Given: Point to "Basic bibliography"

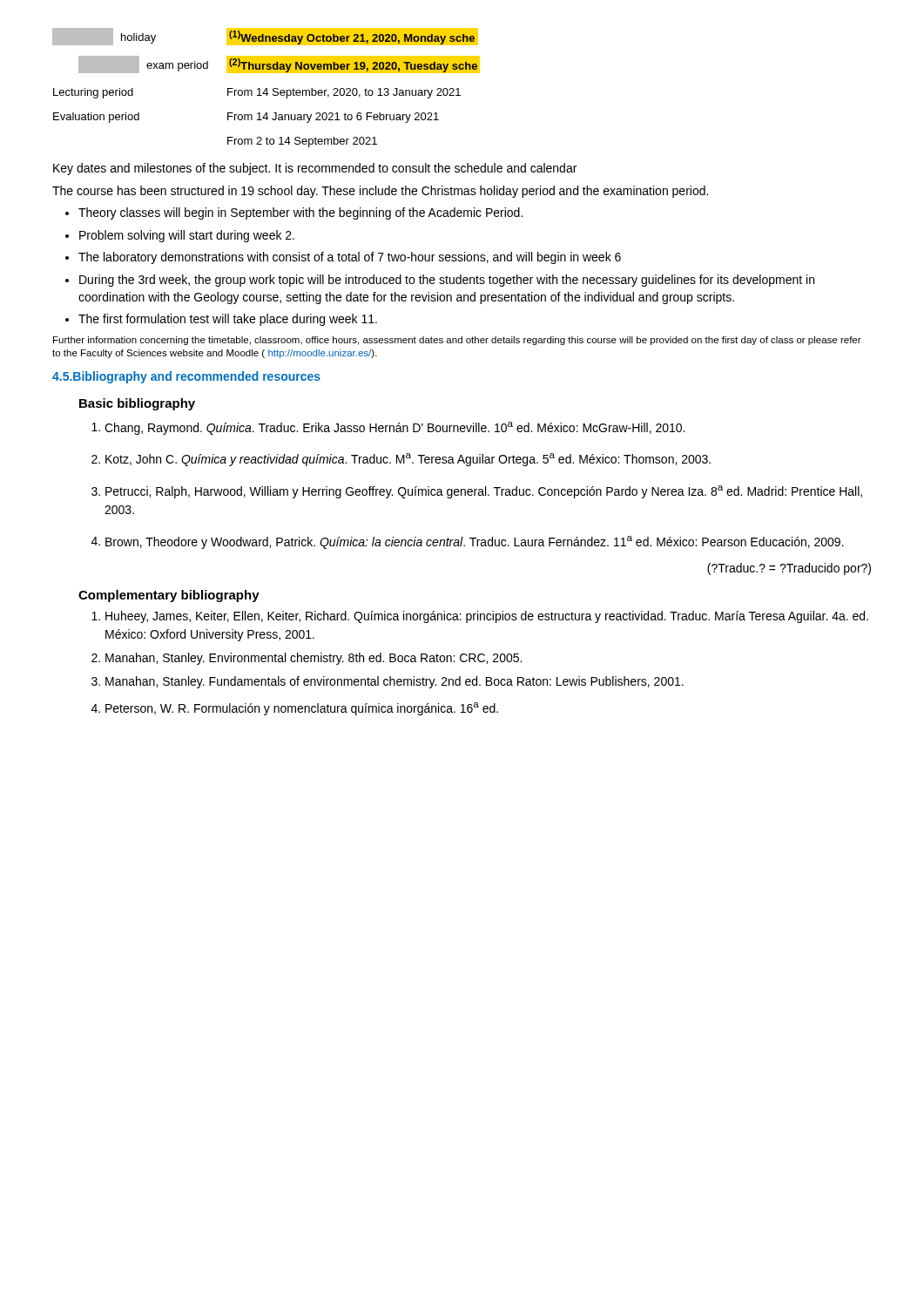Looking at the screenshot, I should (x=137, y=403).
